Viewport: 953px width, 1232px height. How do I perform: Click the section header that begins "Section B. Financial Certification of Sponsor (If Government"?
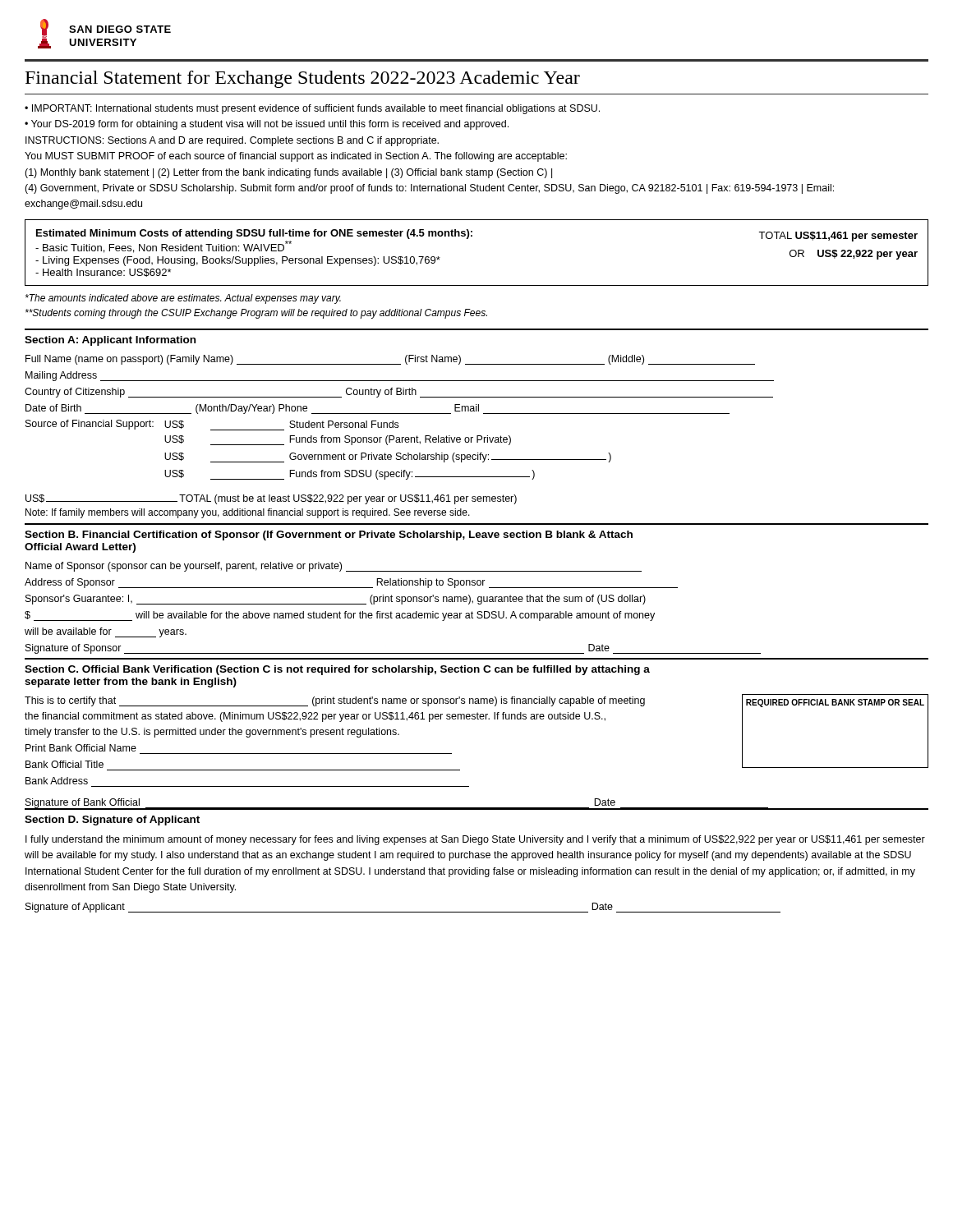coord(476,540)
